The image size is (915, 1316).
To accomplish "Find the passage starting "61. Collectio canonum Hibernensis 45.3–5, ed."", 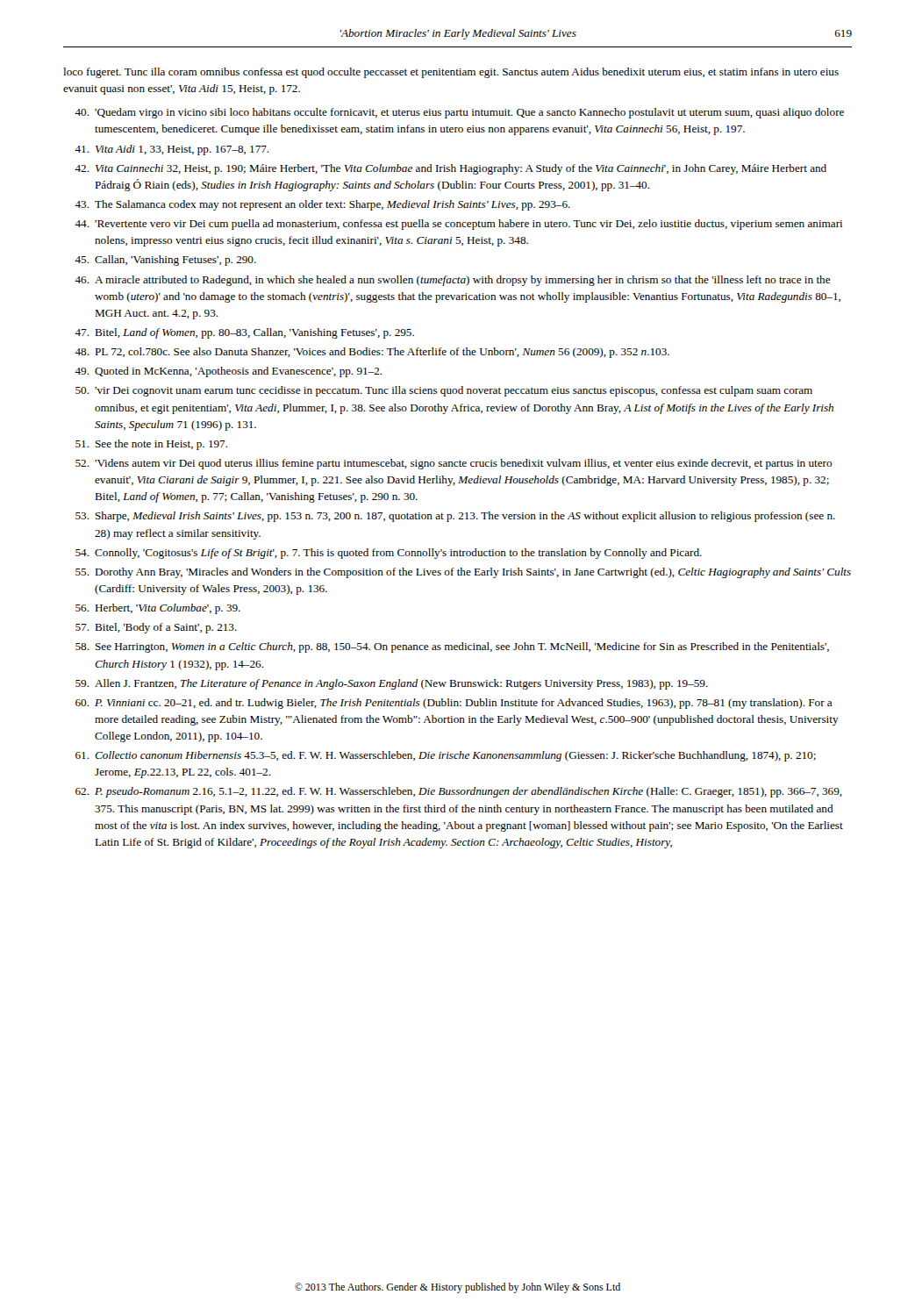I will point(458,764).
